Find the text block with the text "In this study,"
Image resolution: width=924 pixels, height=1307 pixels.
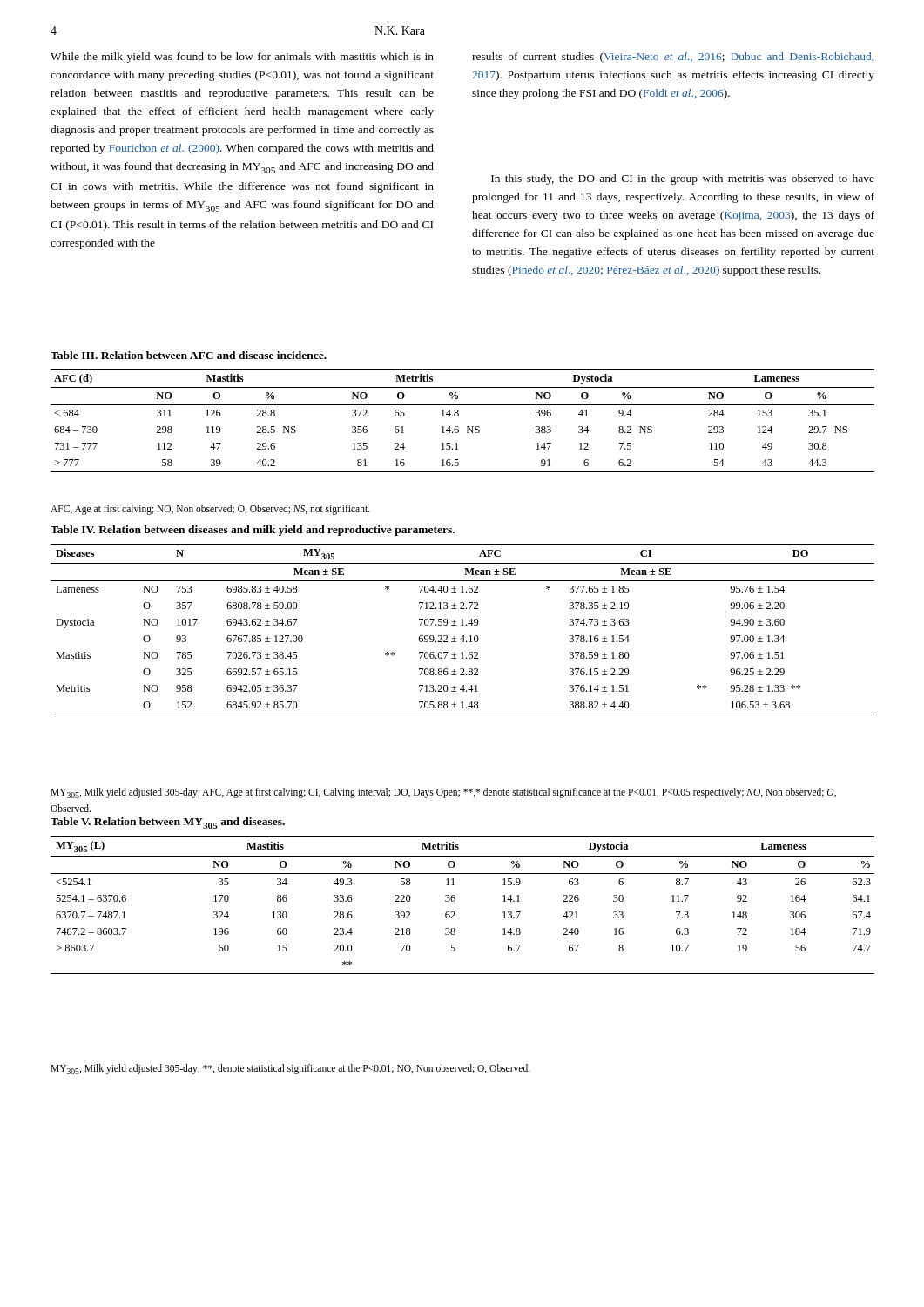673,224
